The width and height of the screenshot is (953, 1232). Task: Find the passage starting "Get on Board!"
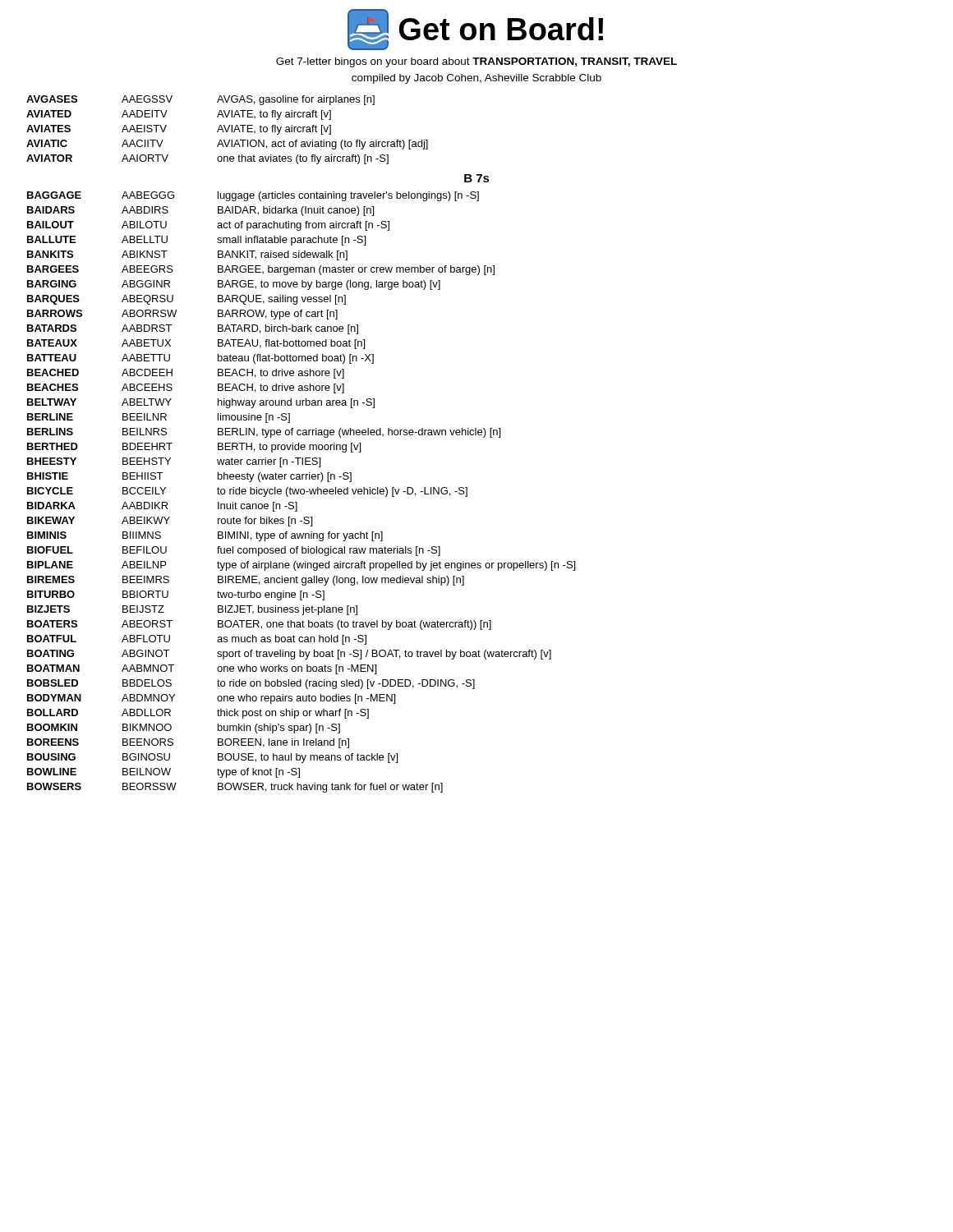pos(476,30)
